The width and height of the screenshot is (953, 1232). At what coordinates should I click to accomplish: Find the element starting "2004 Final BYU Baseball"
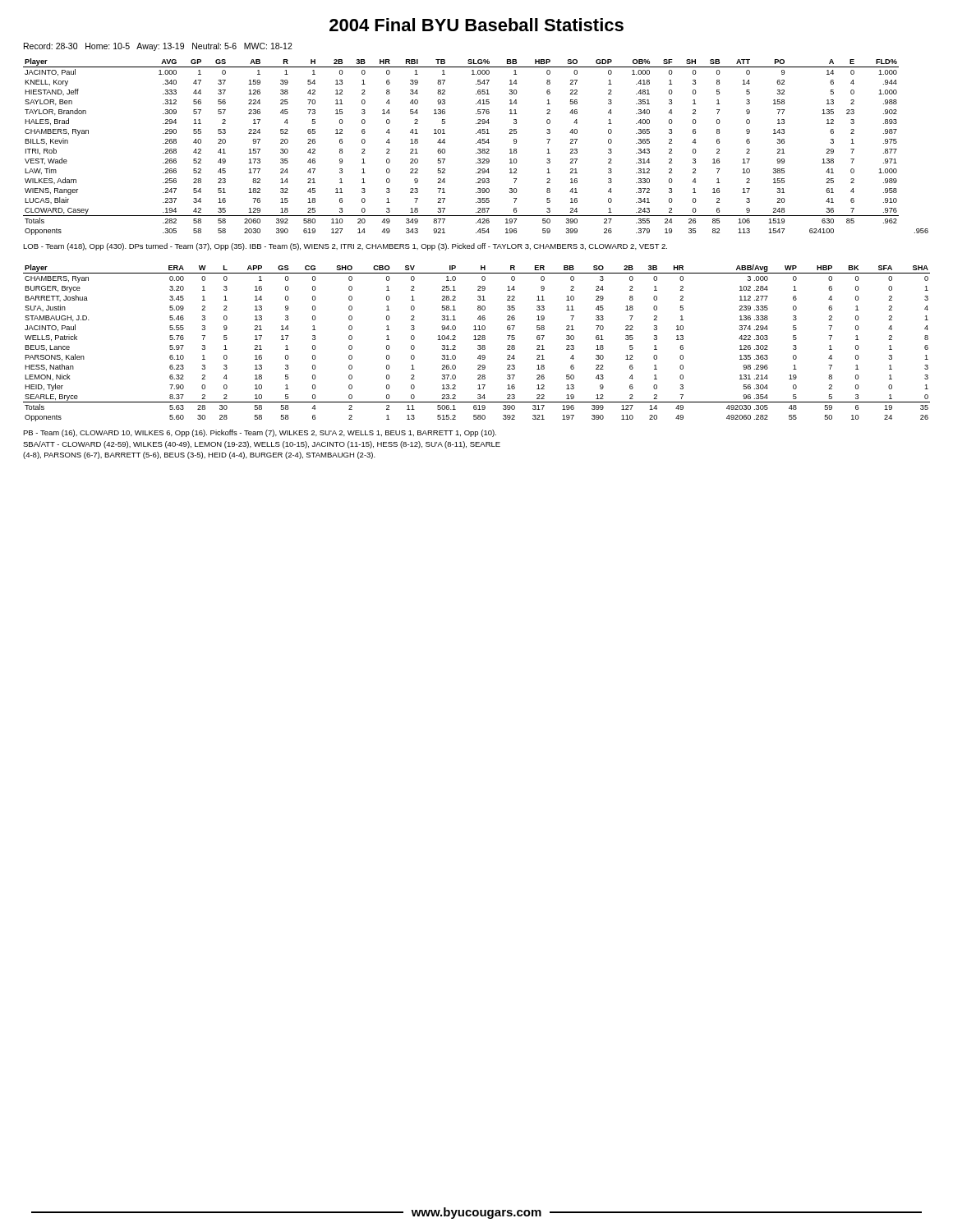(476, 25)
